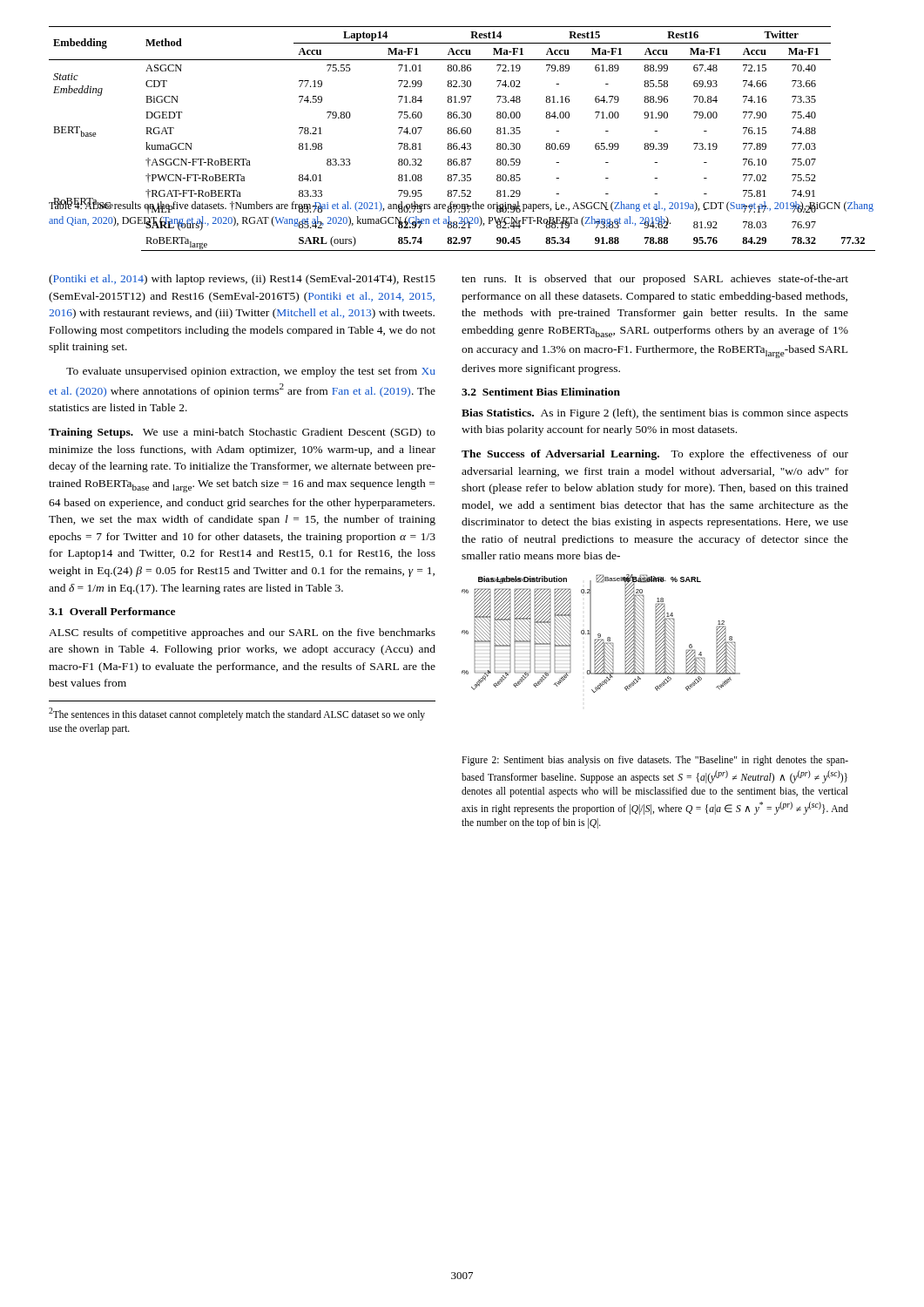
Task: Point to the region starting "ALSC results of competitive approaches"
Action: (242, 658)
